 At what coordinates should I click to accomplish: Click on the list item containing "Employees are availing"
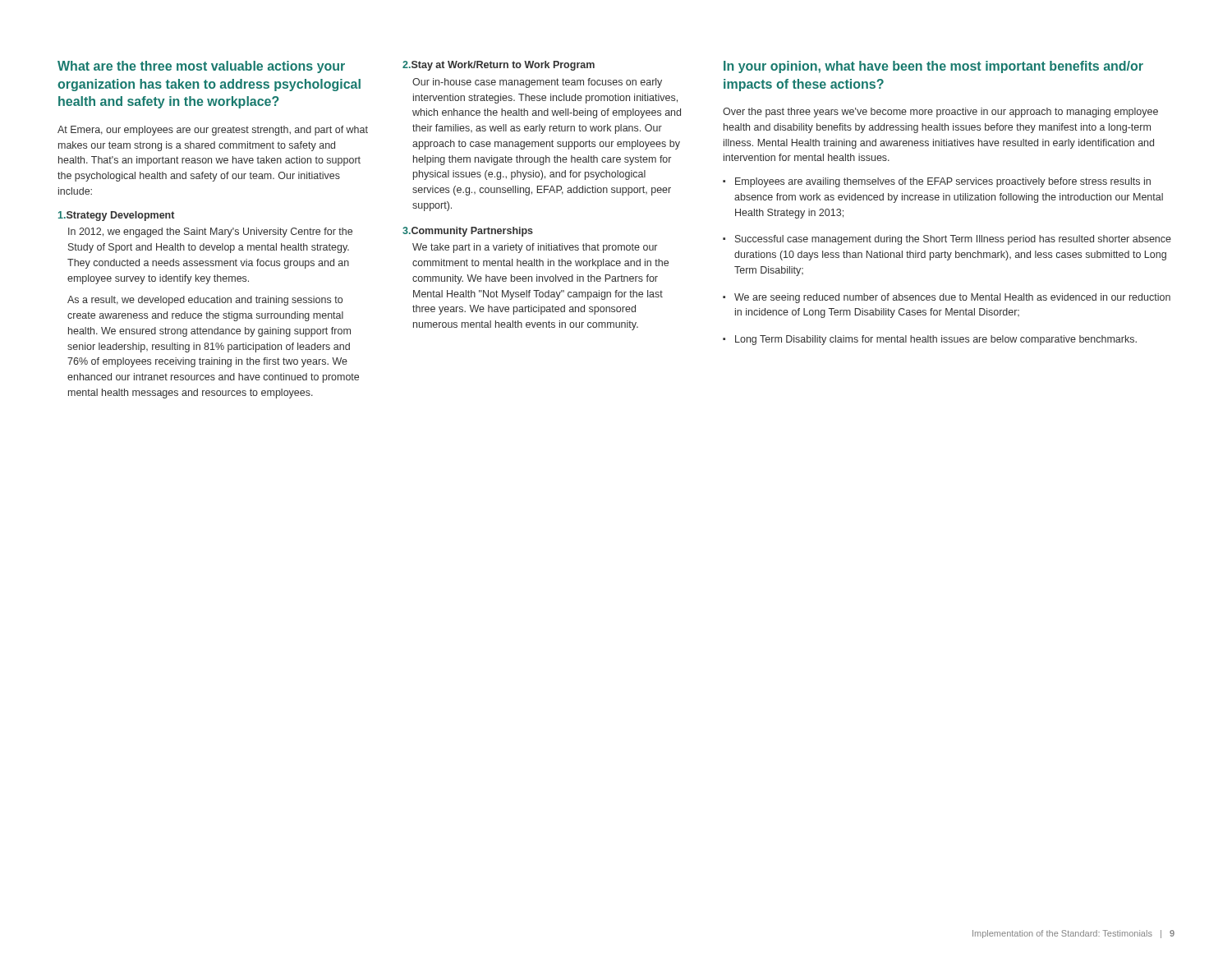click(949, 197)
